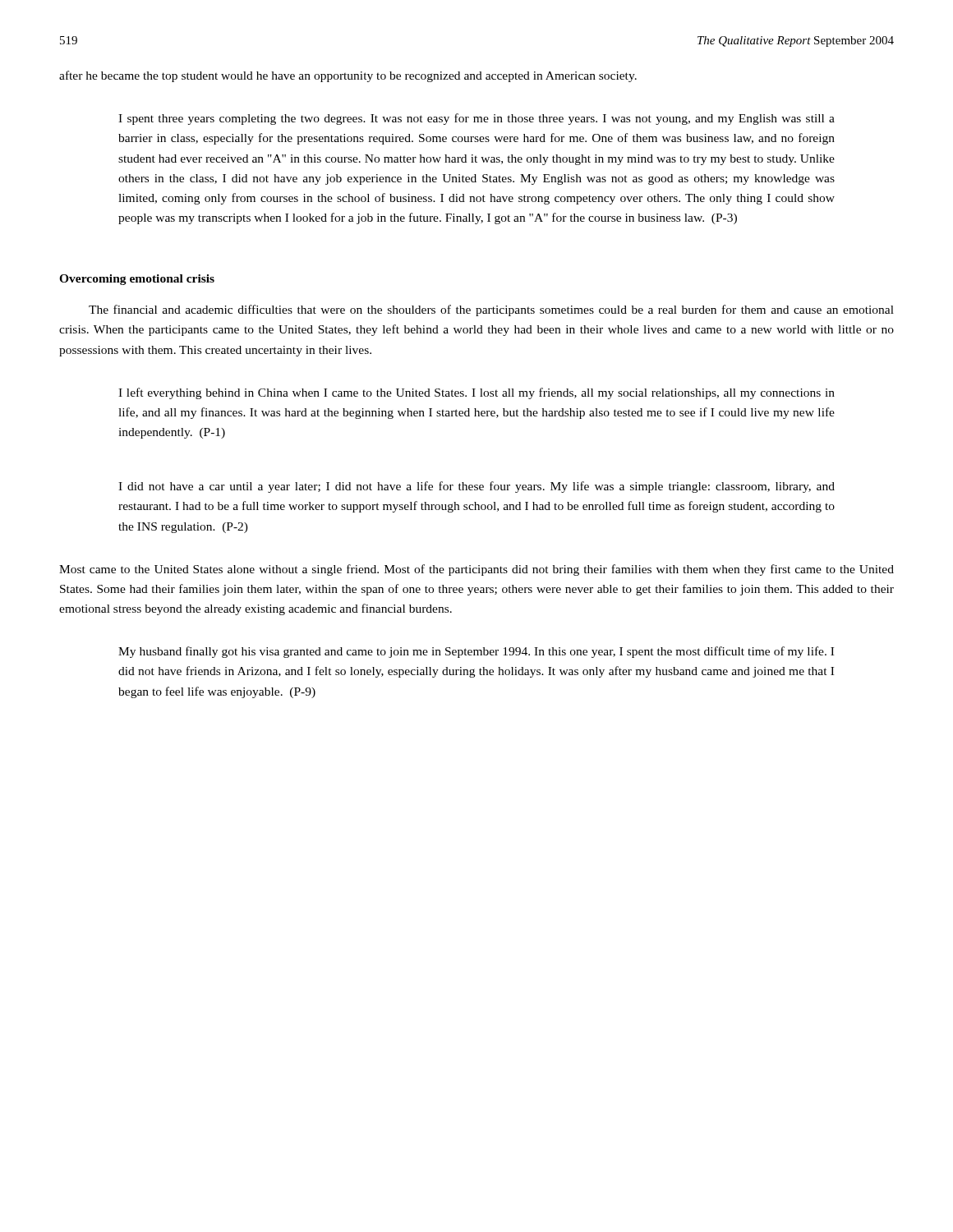Click on the text block that says "I left everything behind in"
Image resolution: width=953 pixels, height=1232 pixels.
(476, 412)
